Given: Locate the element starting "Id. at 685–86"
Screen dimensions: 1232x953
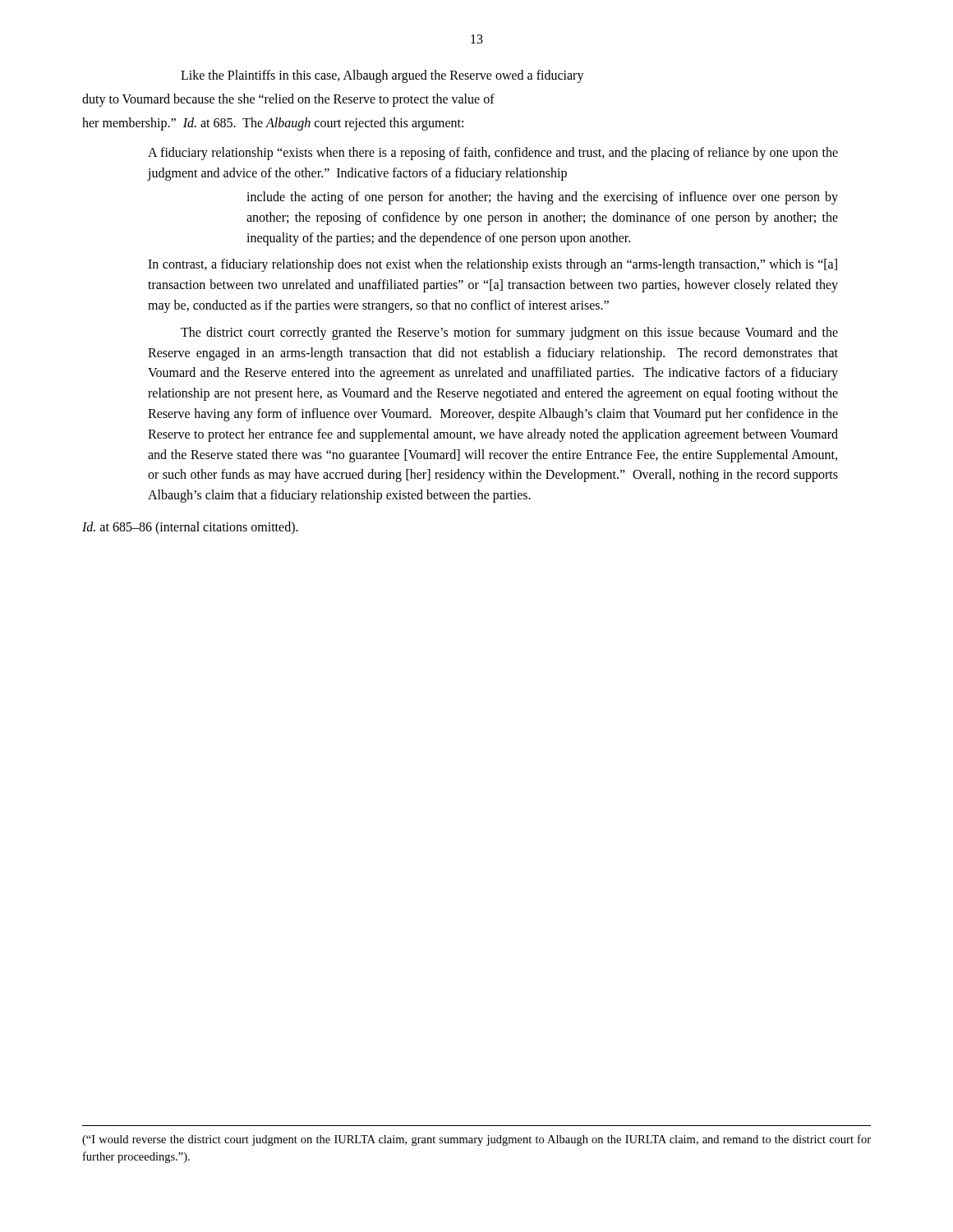Looking at the screenshot, I should [190, 527].
